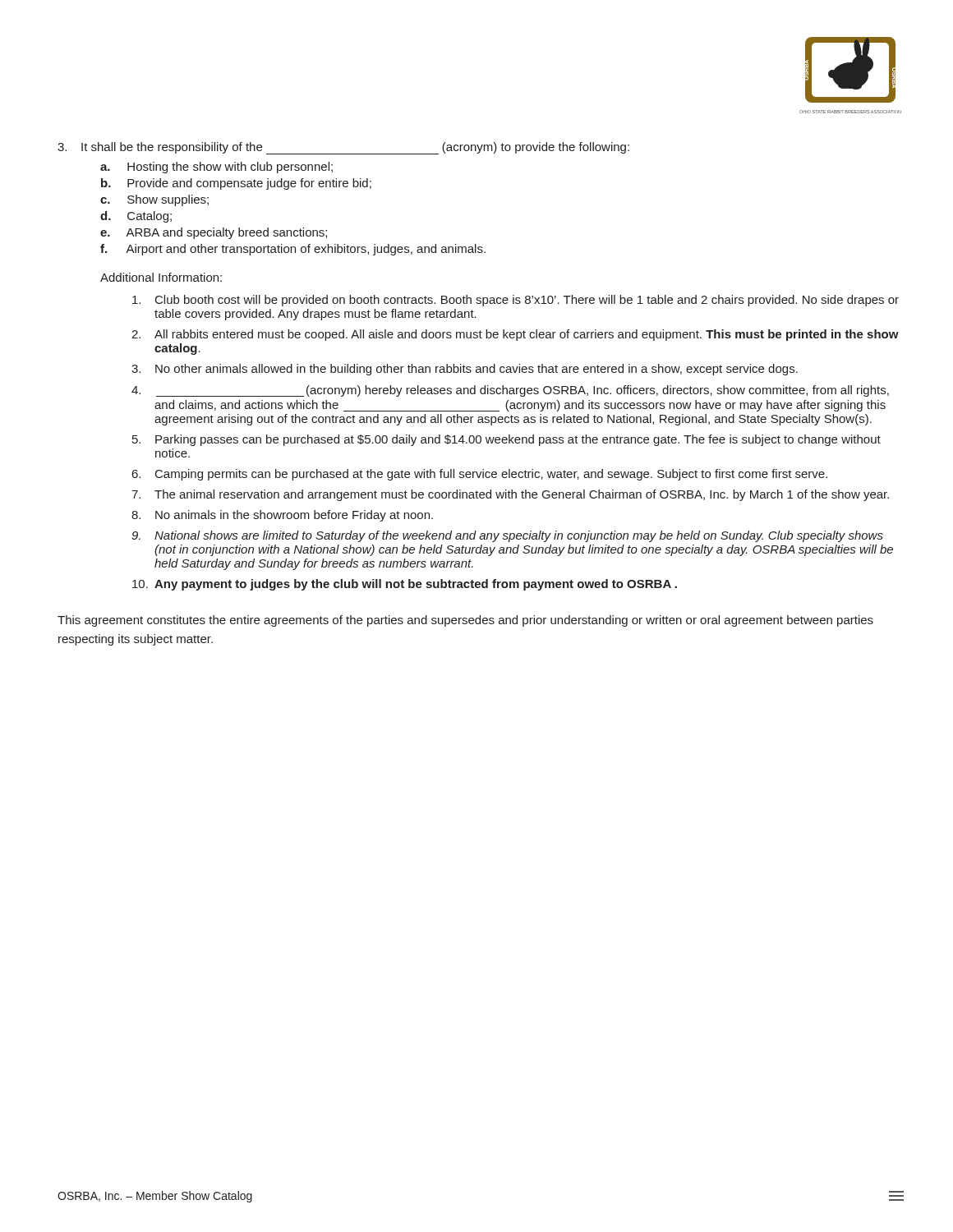Select the element starting "3. No other"
The height and width of the screenshot is (1232, 953).
[x=518, y=368]
